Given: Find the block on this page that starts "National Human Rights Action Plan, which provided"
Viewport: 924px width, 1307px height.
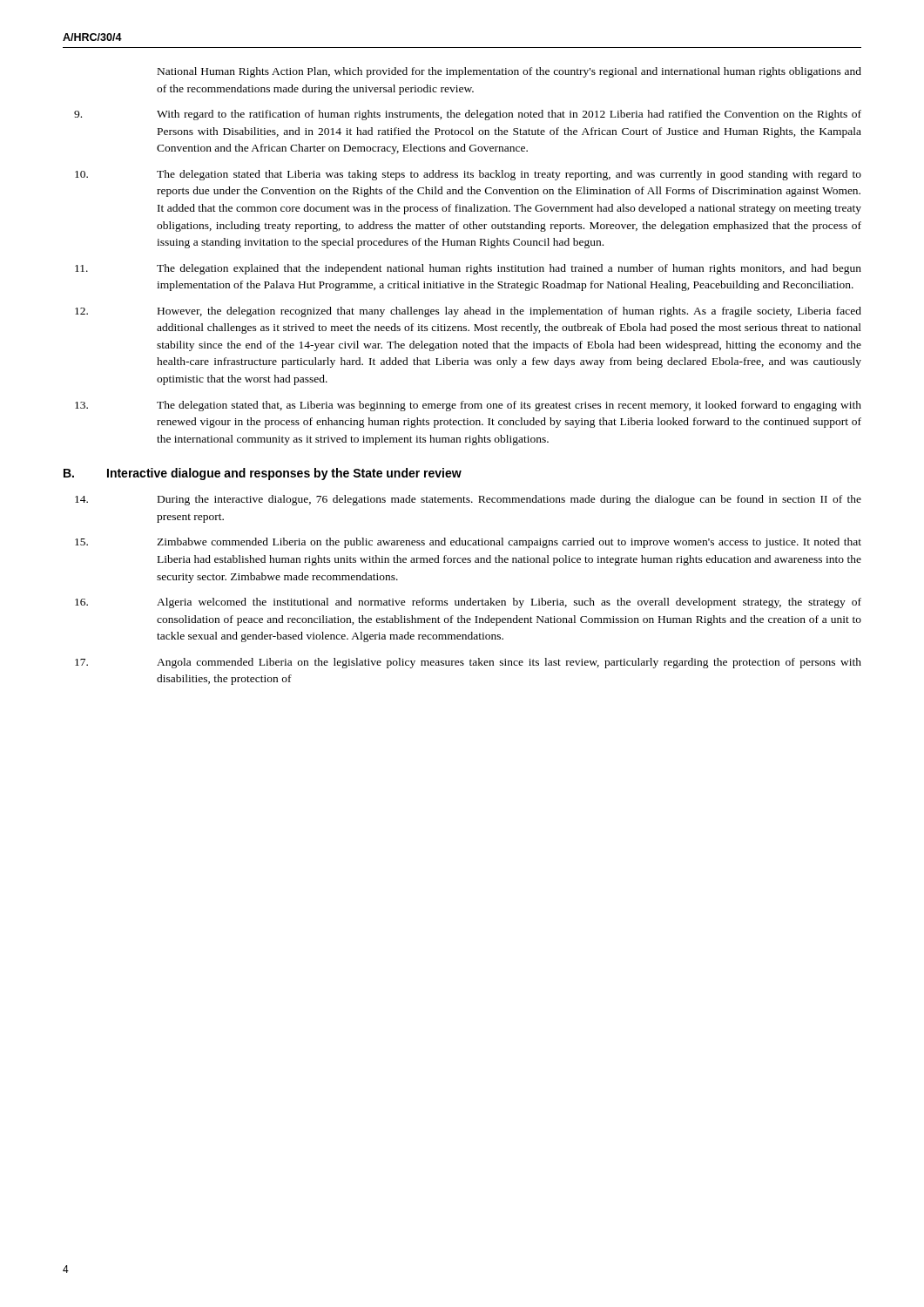Looking at the screenshot, I should (x=509, y=80).
